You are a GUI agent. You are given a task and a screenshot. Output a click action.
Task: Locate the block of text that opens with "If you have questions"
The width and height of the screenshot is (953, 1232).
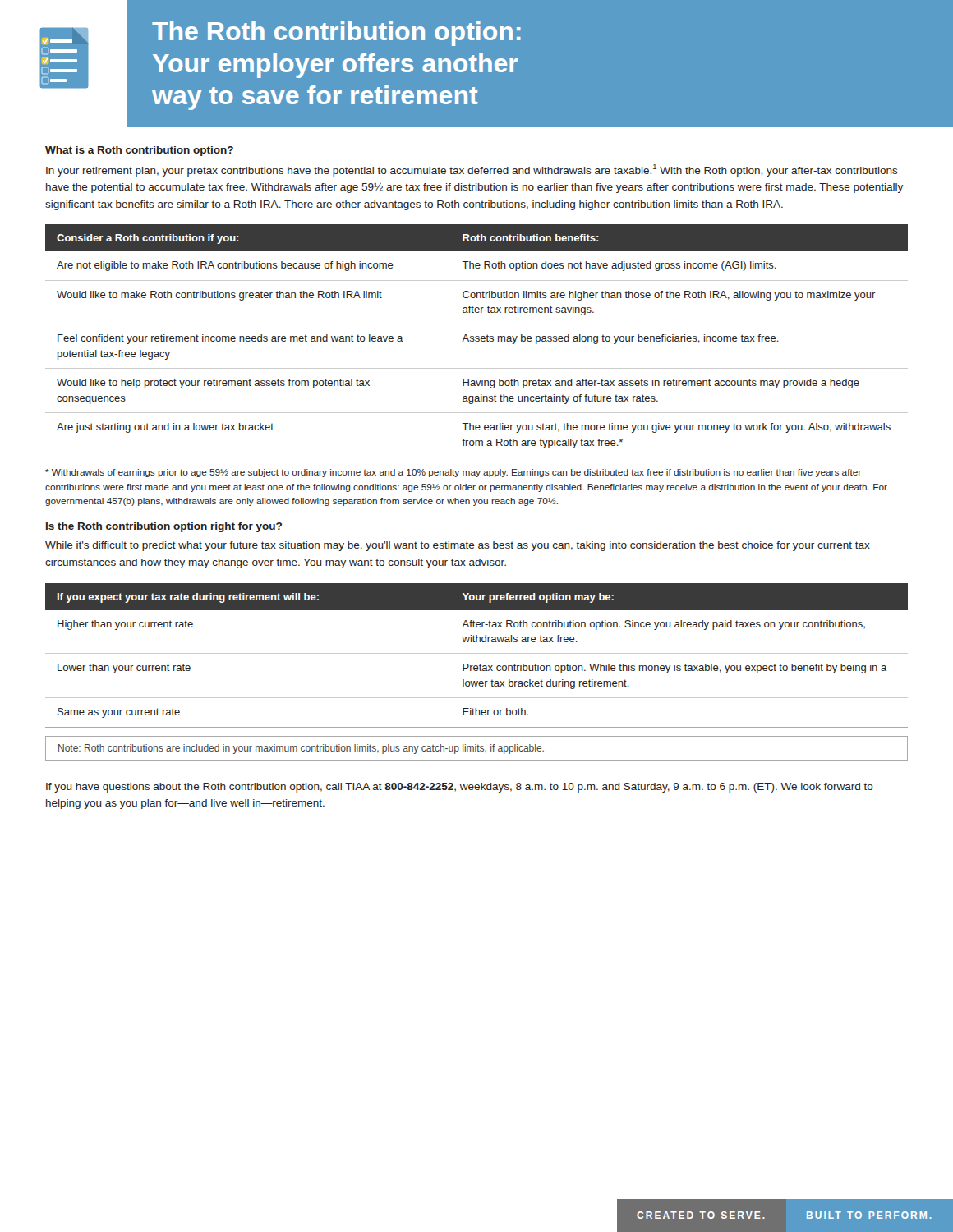tap(459, 795)
